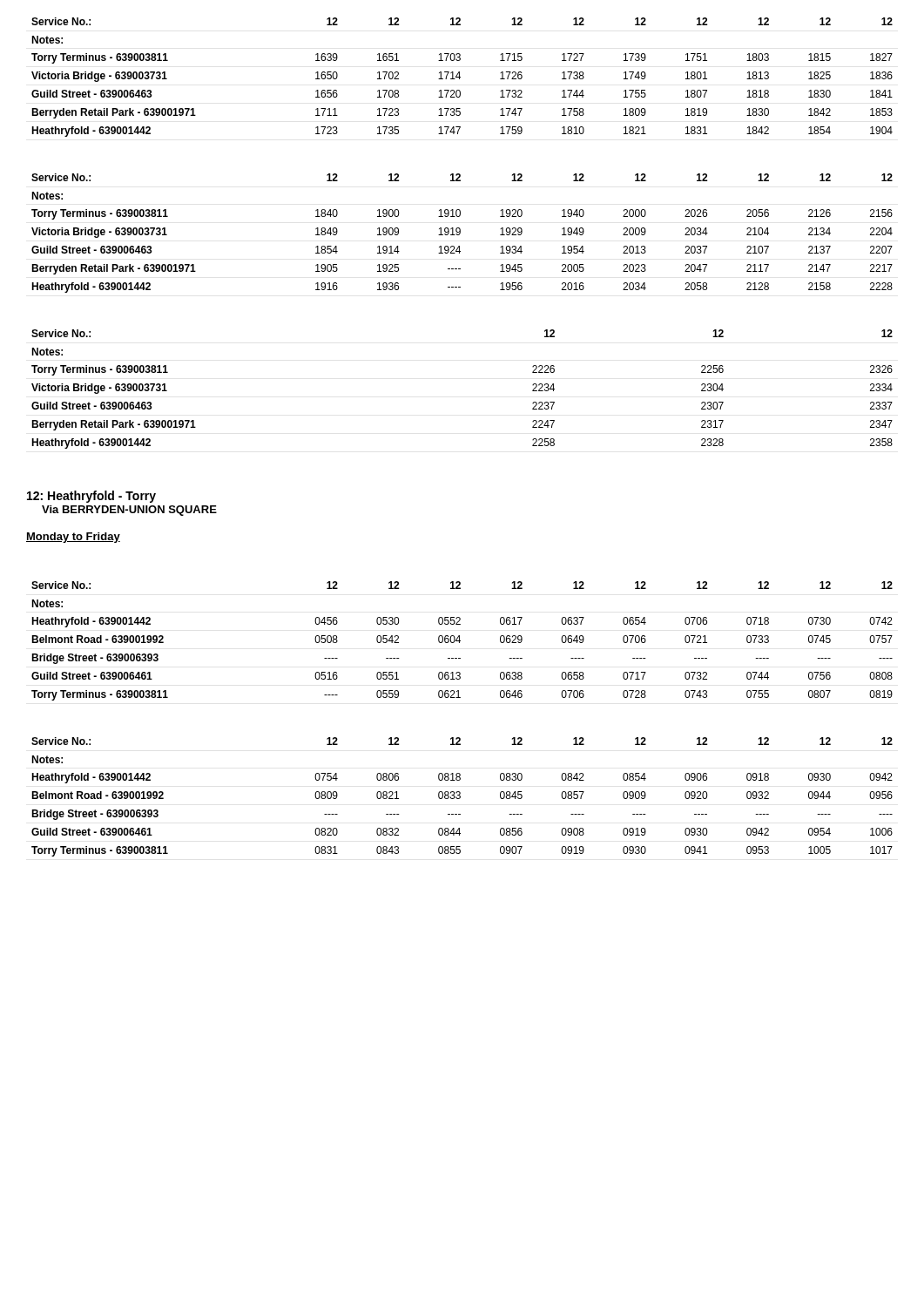924x1307 pixels.
Task: Where does it say "Monday to Friday"?
Action: 73,536
